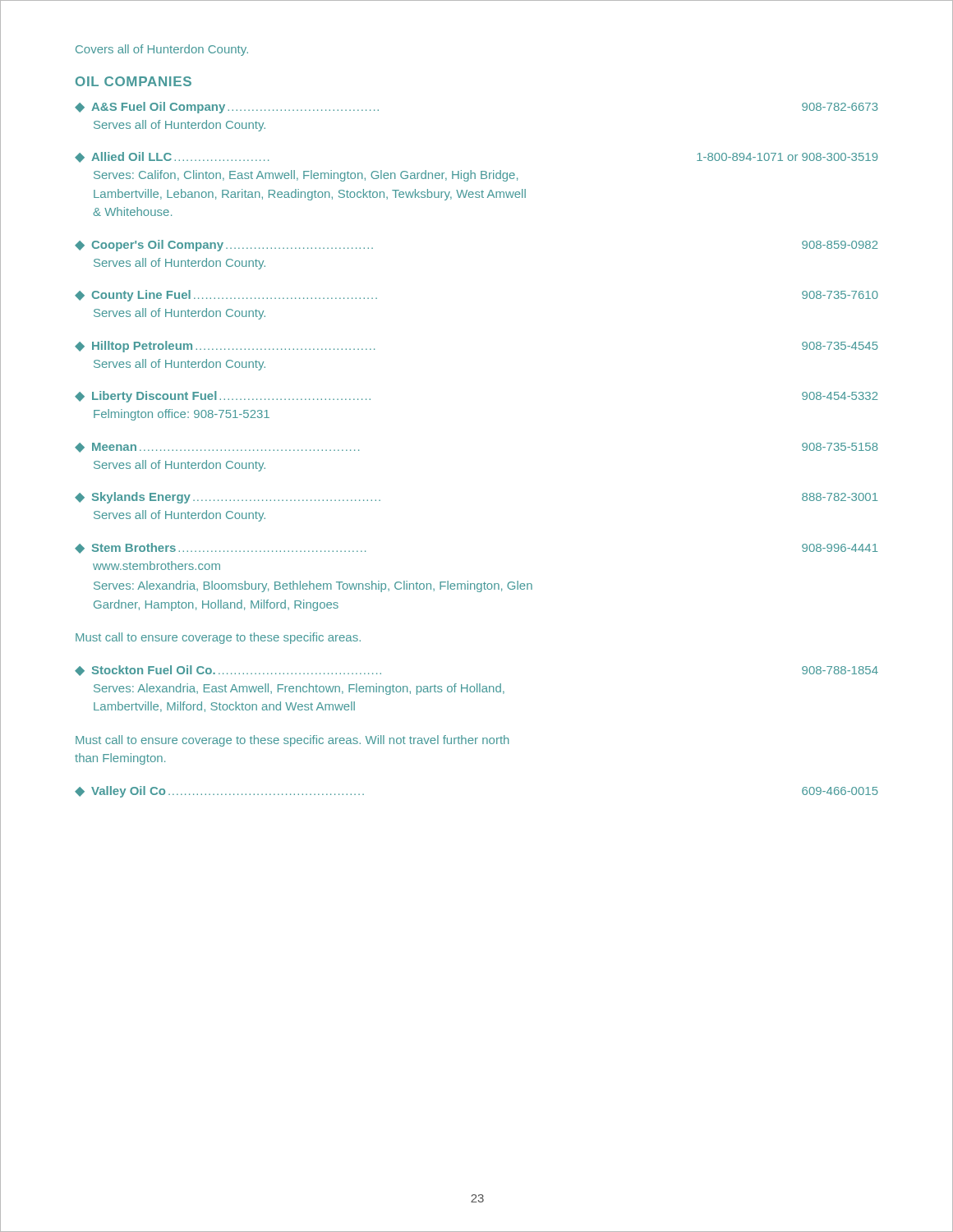Find the list item containing "◆ County Line Fuel .............................................."
Screen dimensions: 1232x953
click(124, 295)
